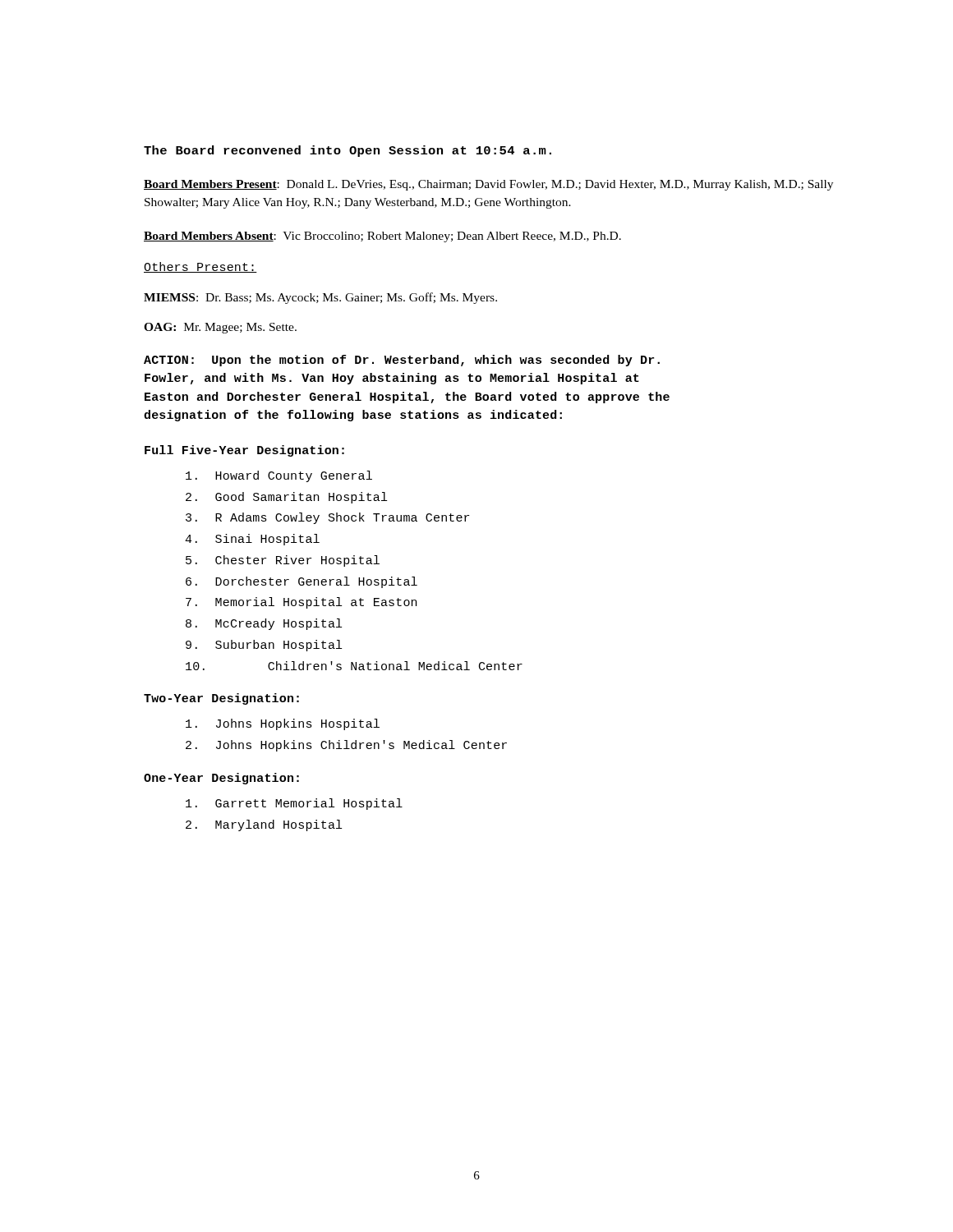Screen dimensions: 1232x953
Task: Point to the text starting "OAG: Mr. Magee; Ms."
Action: (x=221, y=327)
